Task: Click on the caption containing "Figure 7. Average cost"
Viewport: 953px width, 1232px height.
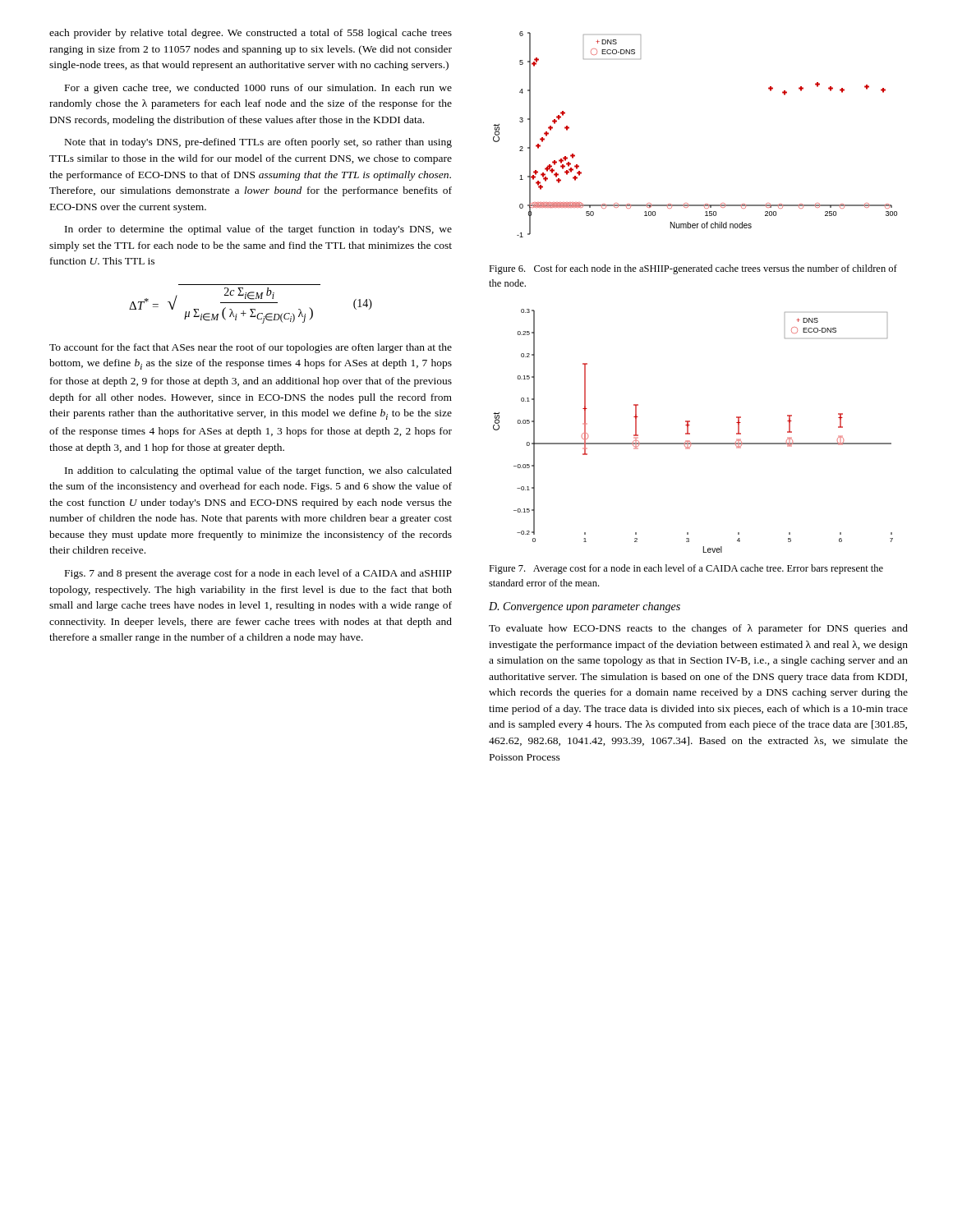Action: pos(686,576)
